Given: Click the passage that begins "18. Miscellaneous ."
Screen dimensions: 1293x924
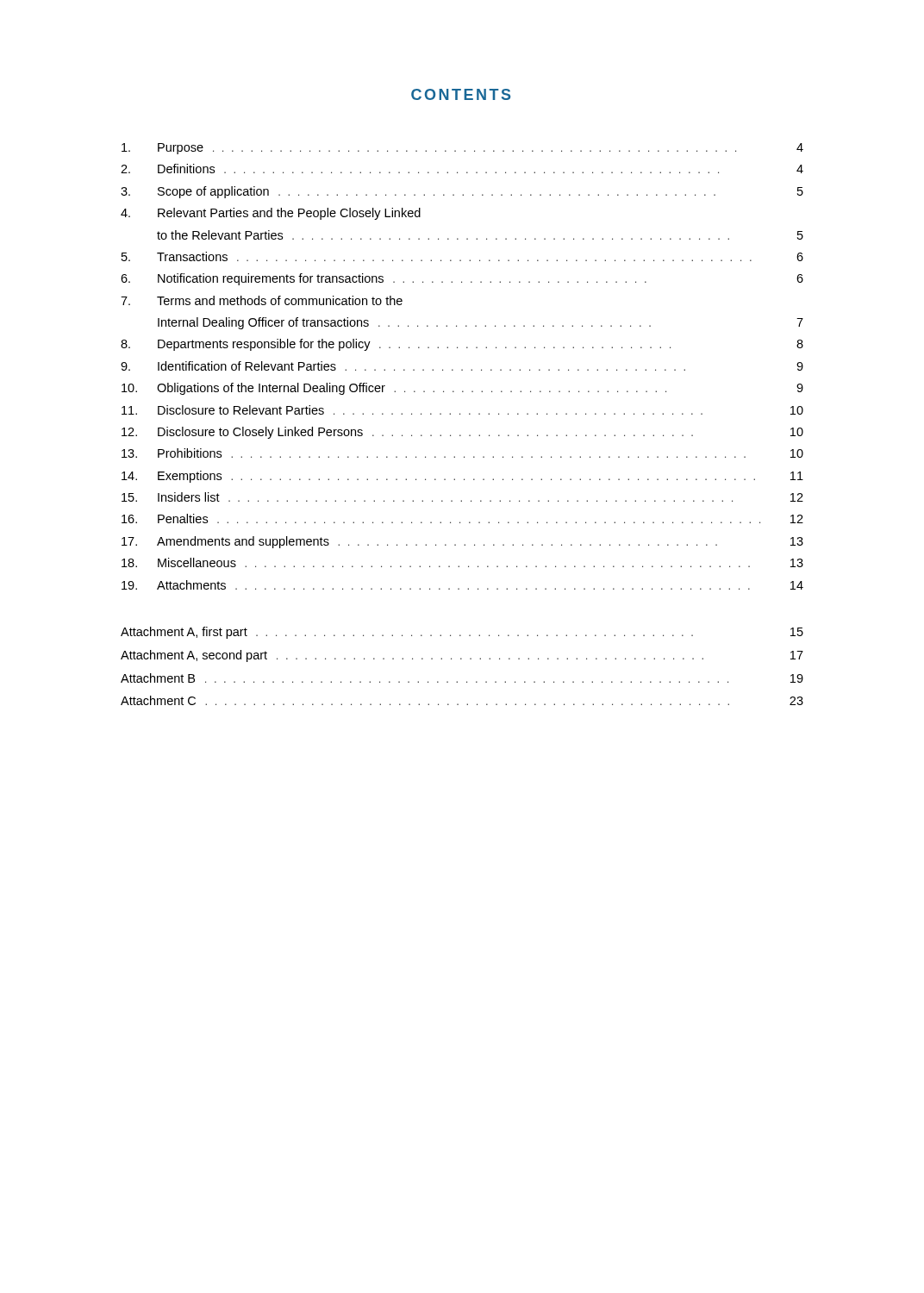Looking at the screenshot, I should coord(462,564).
